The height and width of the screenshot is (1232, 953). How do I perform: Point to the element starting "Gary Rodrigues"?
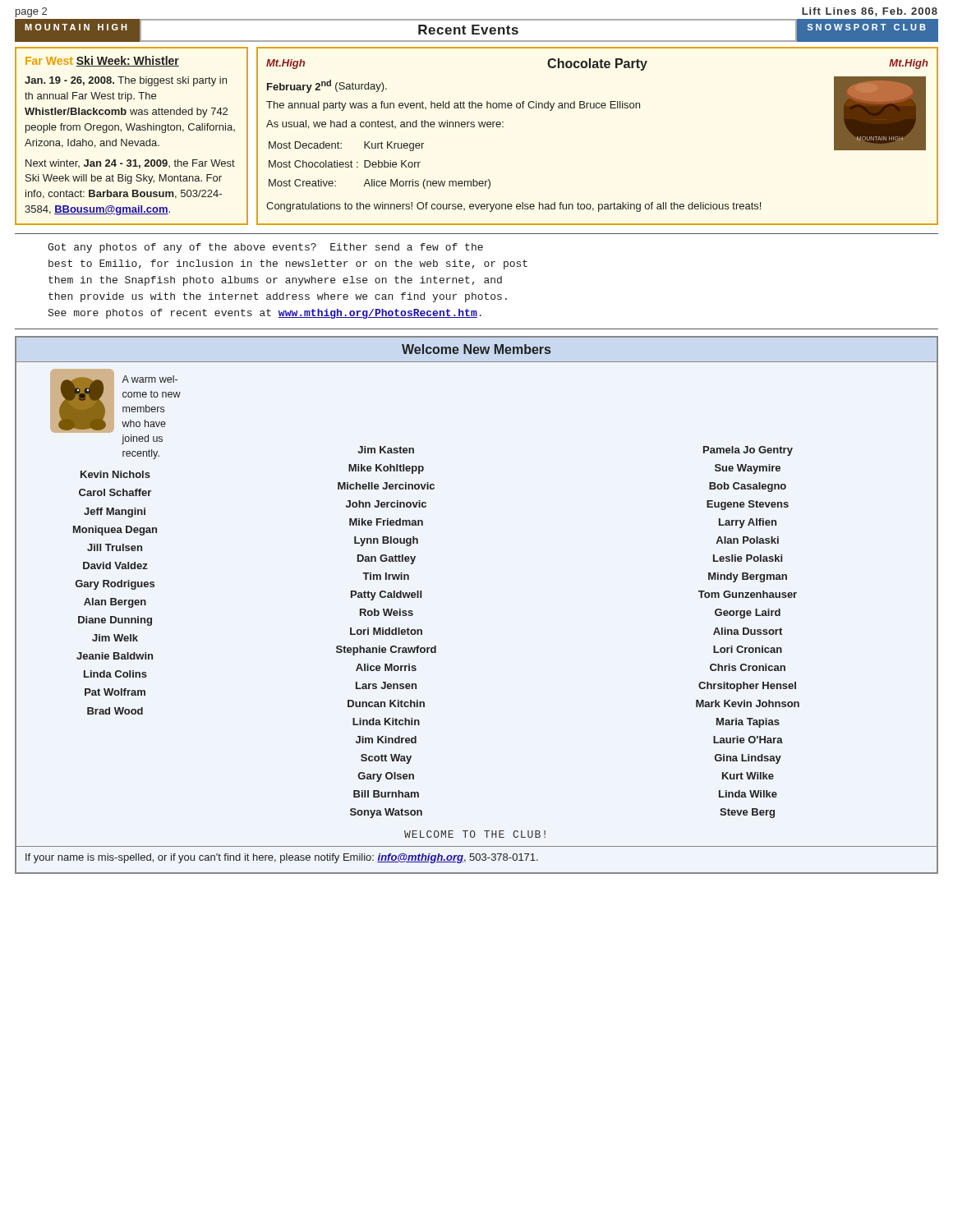(x=115, y=583)
